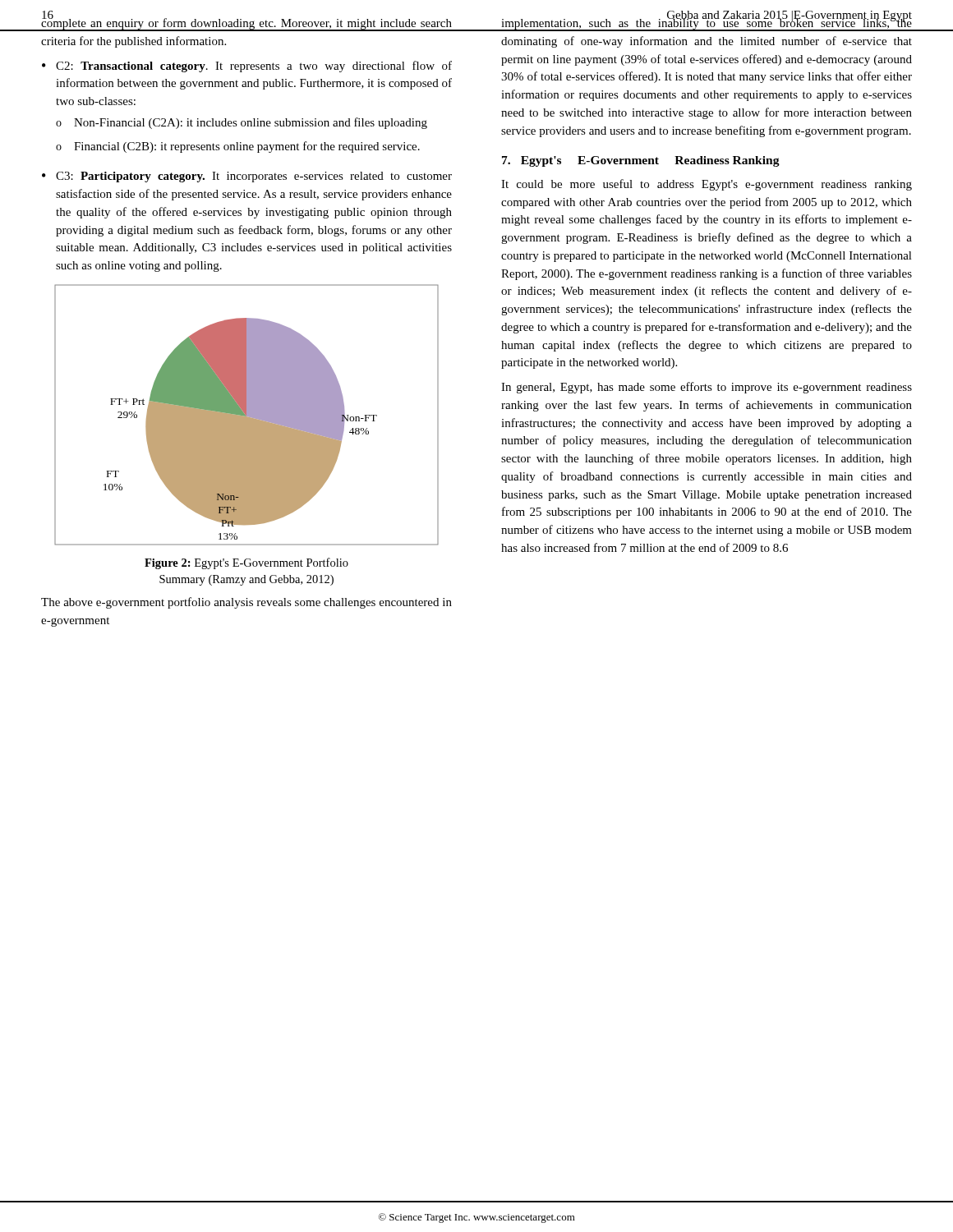Click on the text starting "• C2: Transactional category. It represents a"
The image size is (953, 1232).
(x=246, y=109)
